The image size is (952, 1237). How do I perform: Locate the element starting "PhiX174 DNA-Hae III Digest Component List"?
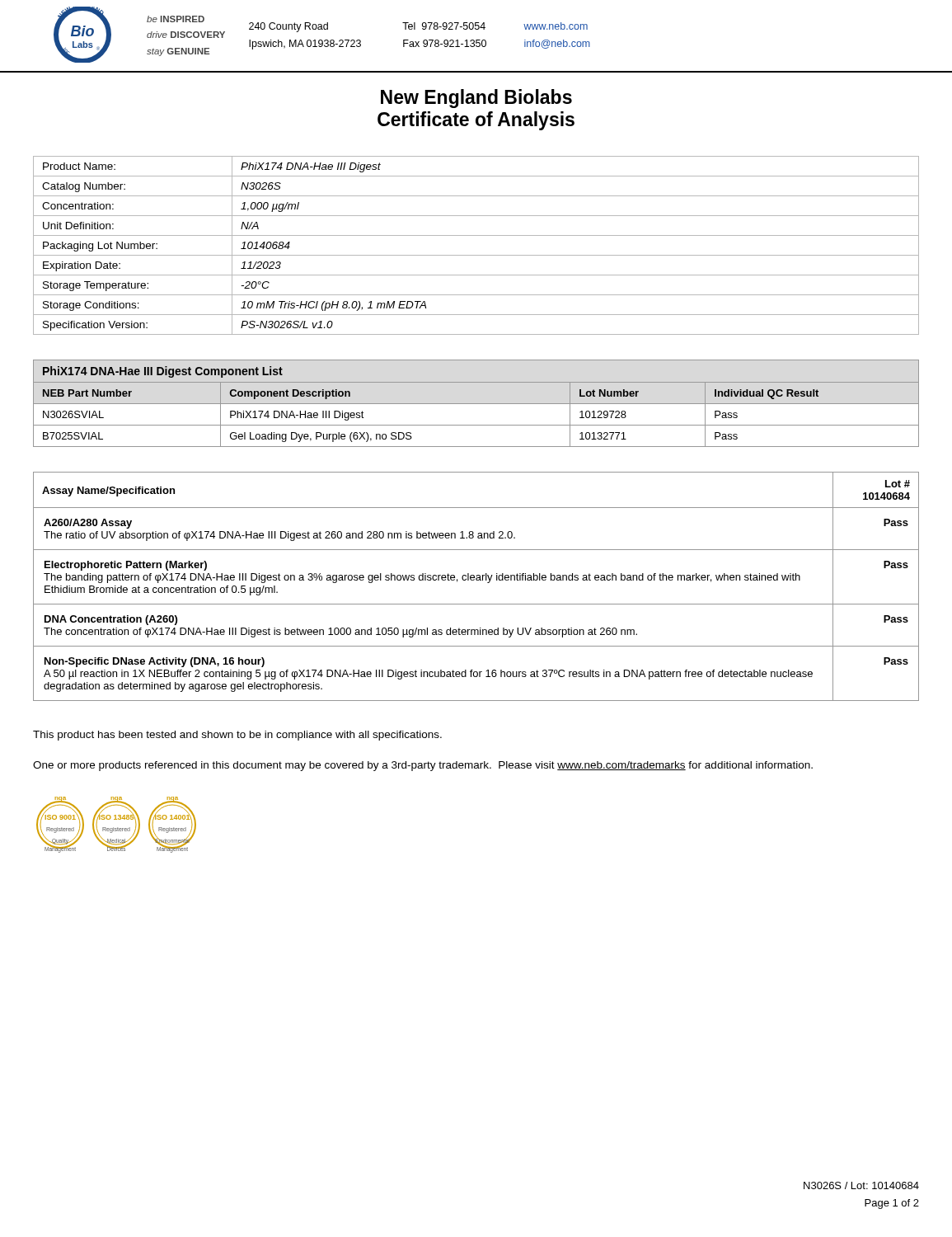(162, 371)
